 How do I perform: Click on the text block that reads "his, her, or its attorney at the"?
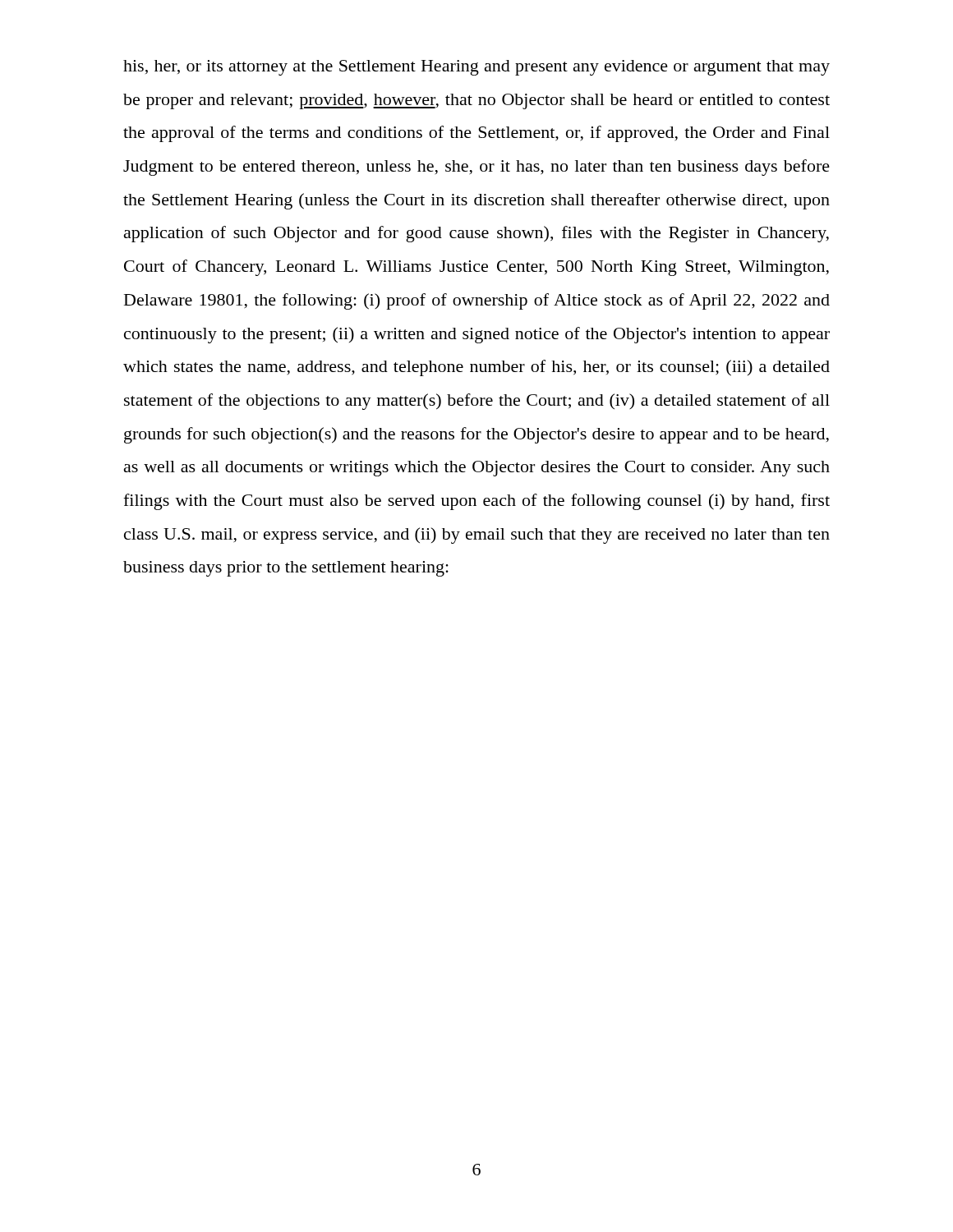(x=476, y=316)
